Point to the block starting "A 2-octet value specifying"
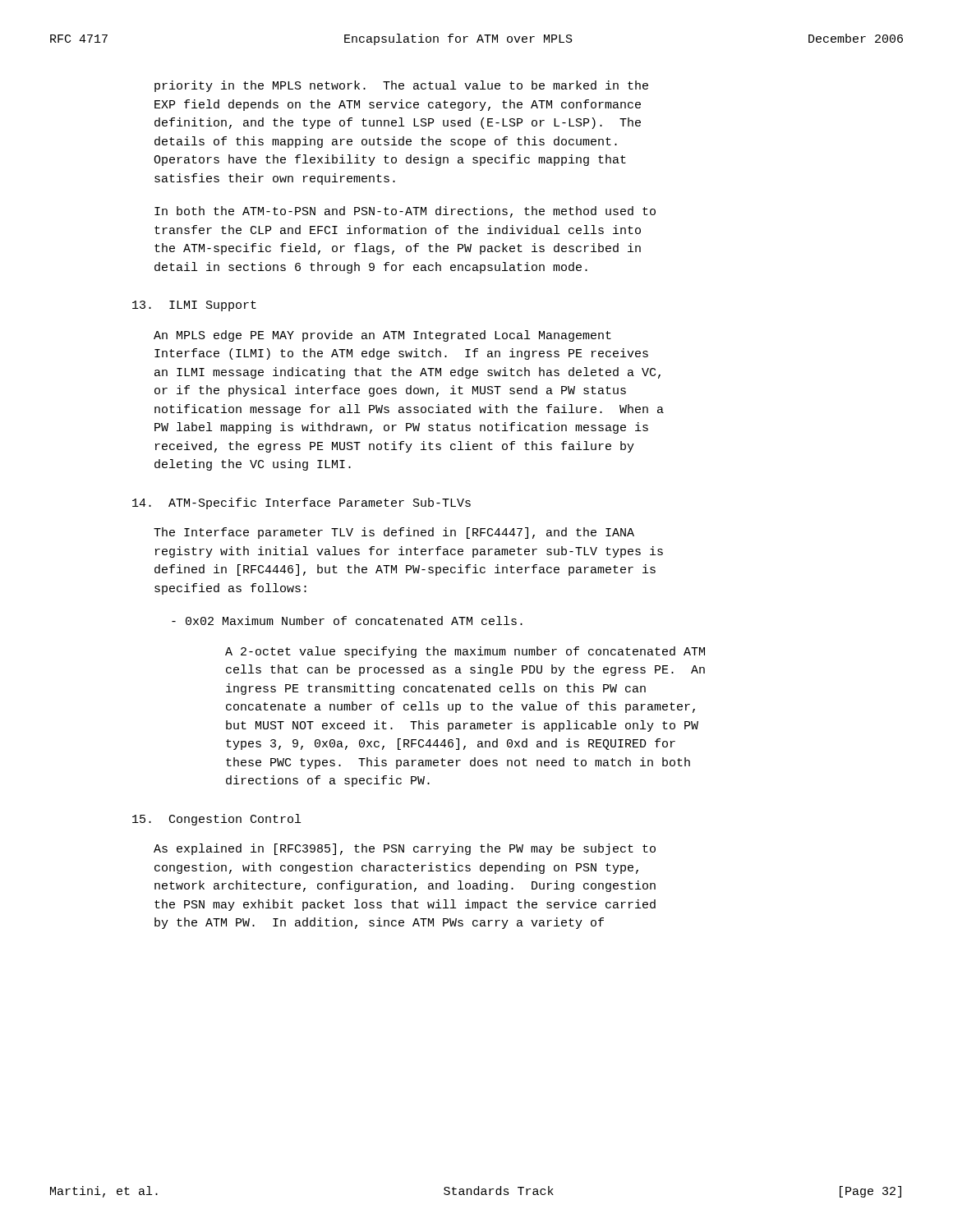The image size is (953, 1232). click(443, 717)
